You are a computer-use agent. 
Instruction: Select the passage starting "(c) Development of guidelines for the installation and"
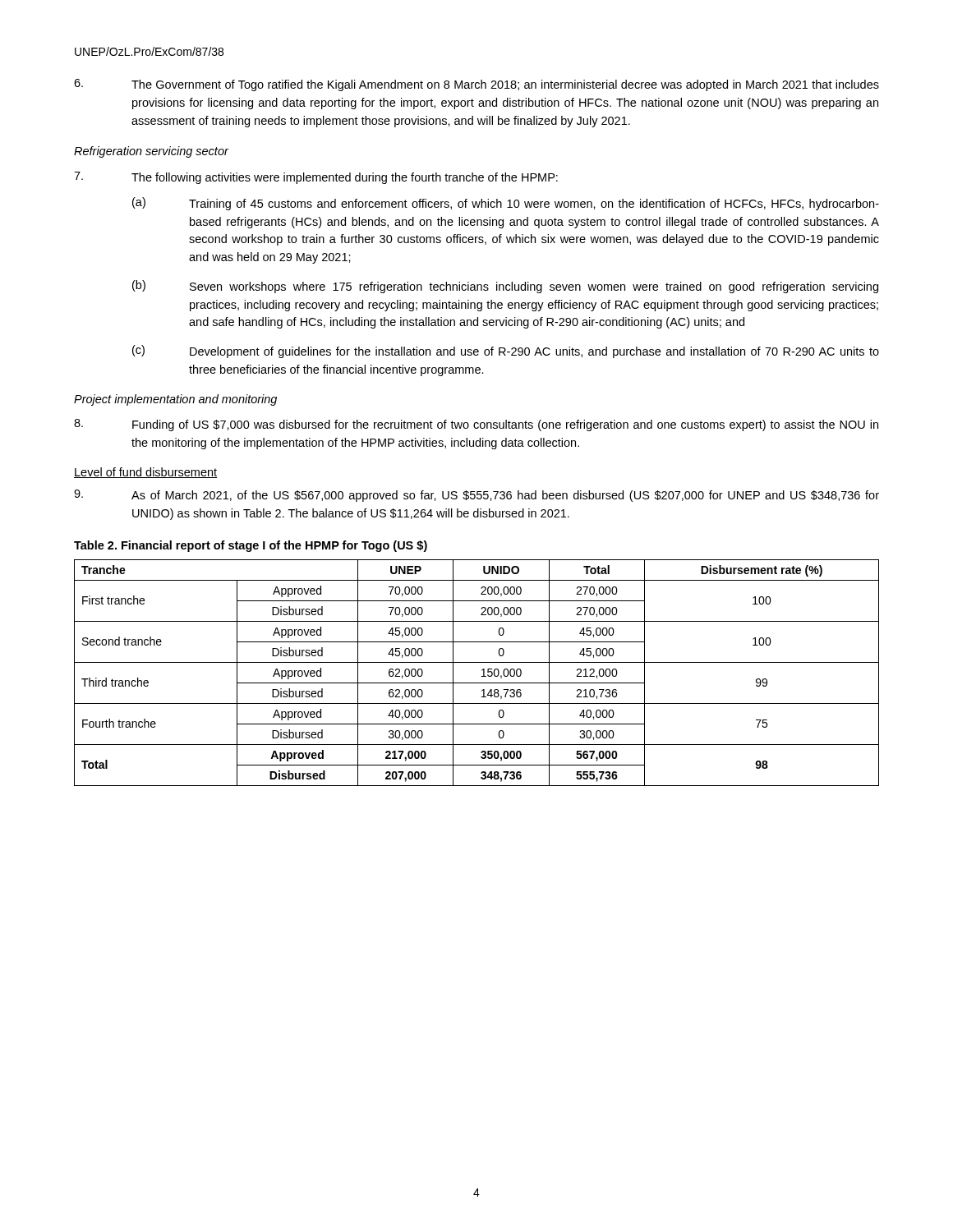point(505,361)
